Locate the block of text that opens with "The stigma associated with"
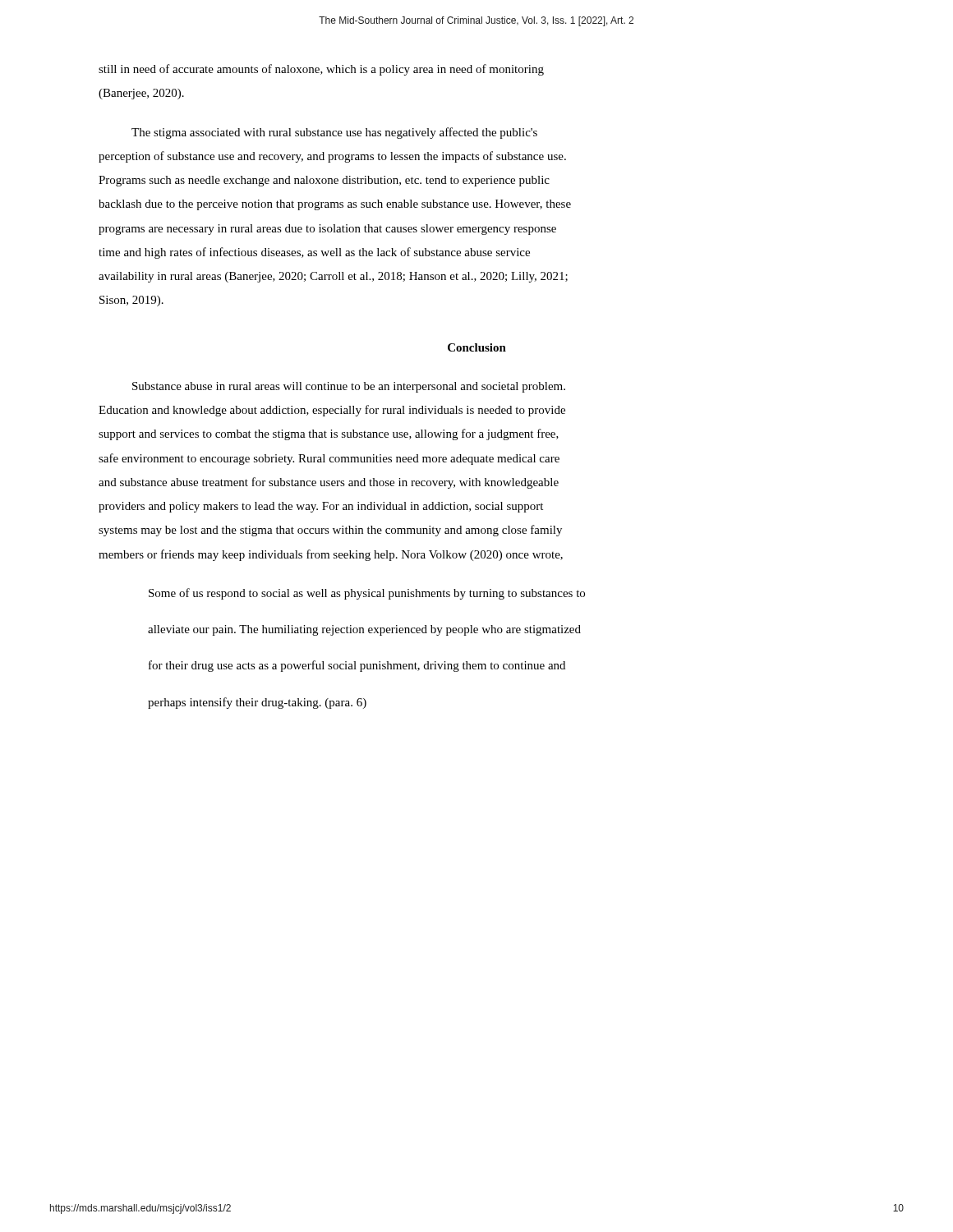The width and height of the screenshot is (953, 1232). [476, 216]
